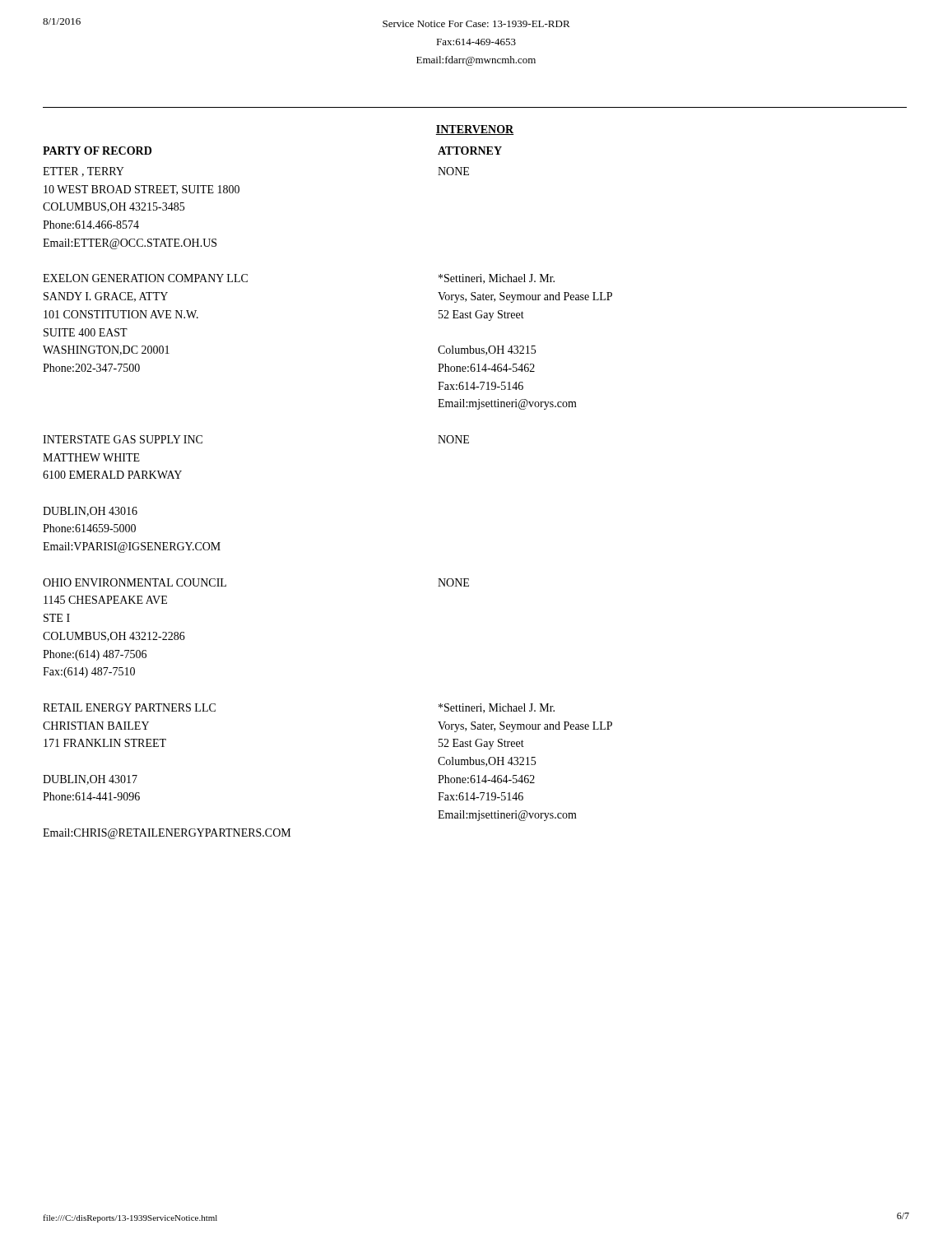Locate the text block with the text "INTERSTATE GAS SUPPLY INC"
Viewport: 952px width, 1234px height.
123,439
